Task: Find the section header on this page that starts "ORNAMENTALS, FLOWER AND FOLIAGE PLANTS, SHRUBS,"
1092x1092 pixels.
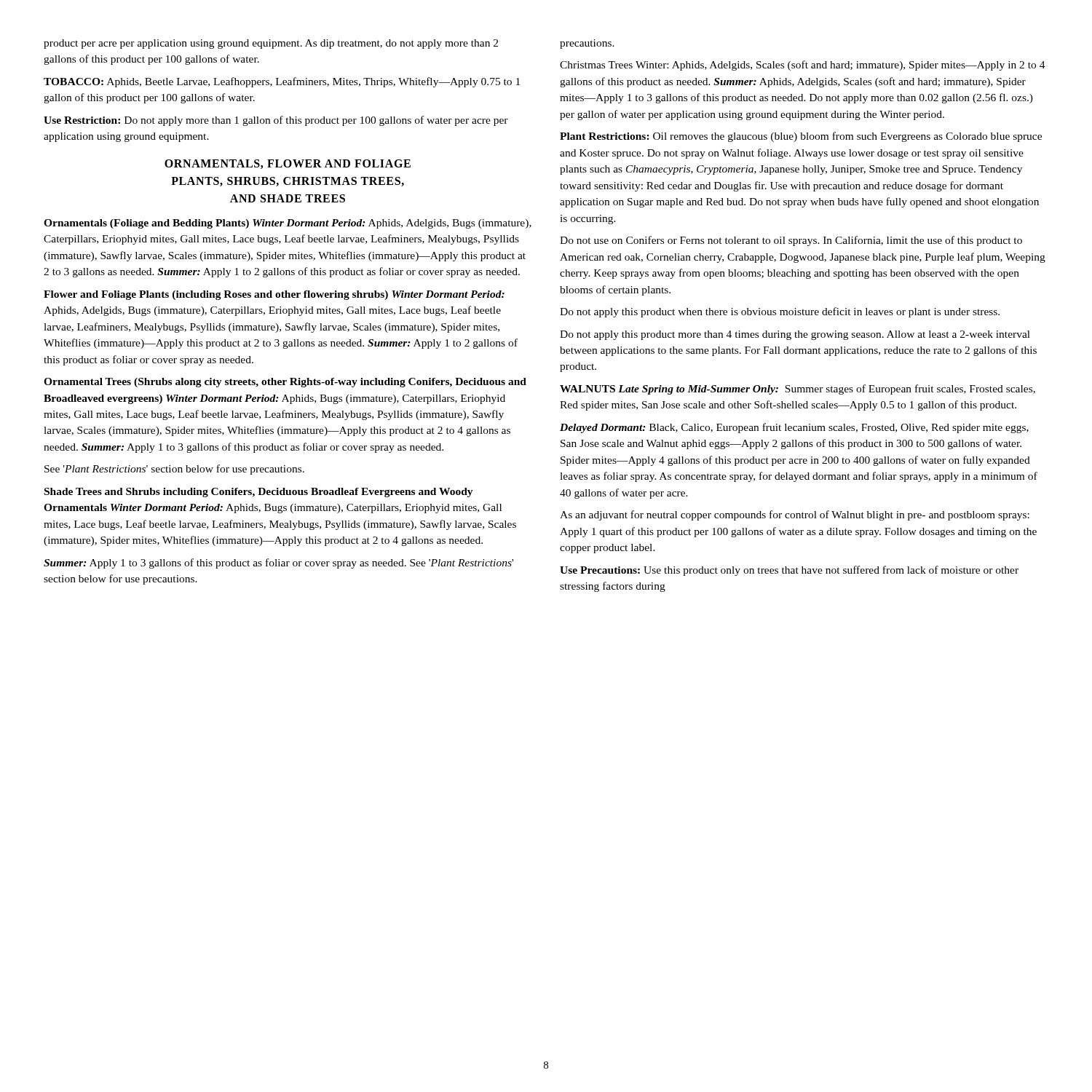Action: click(x=288, y=181)
